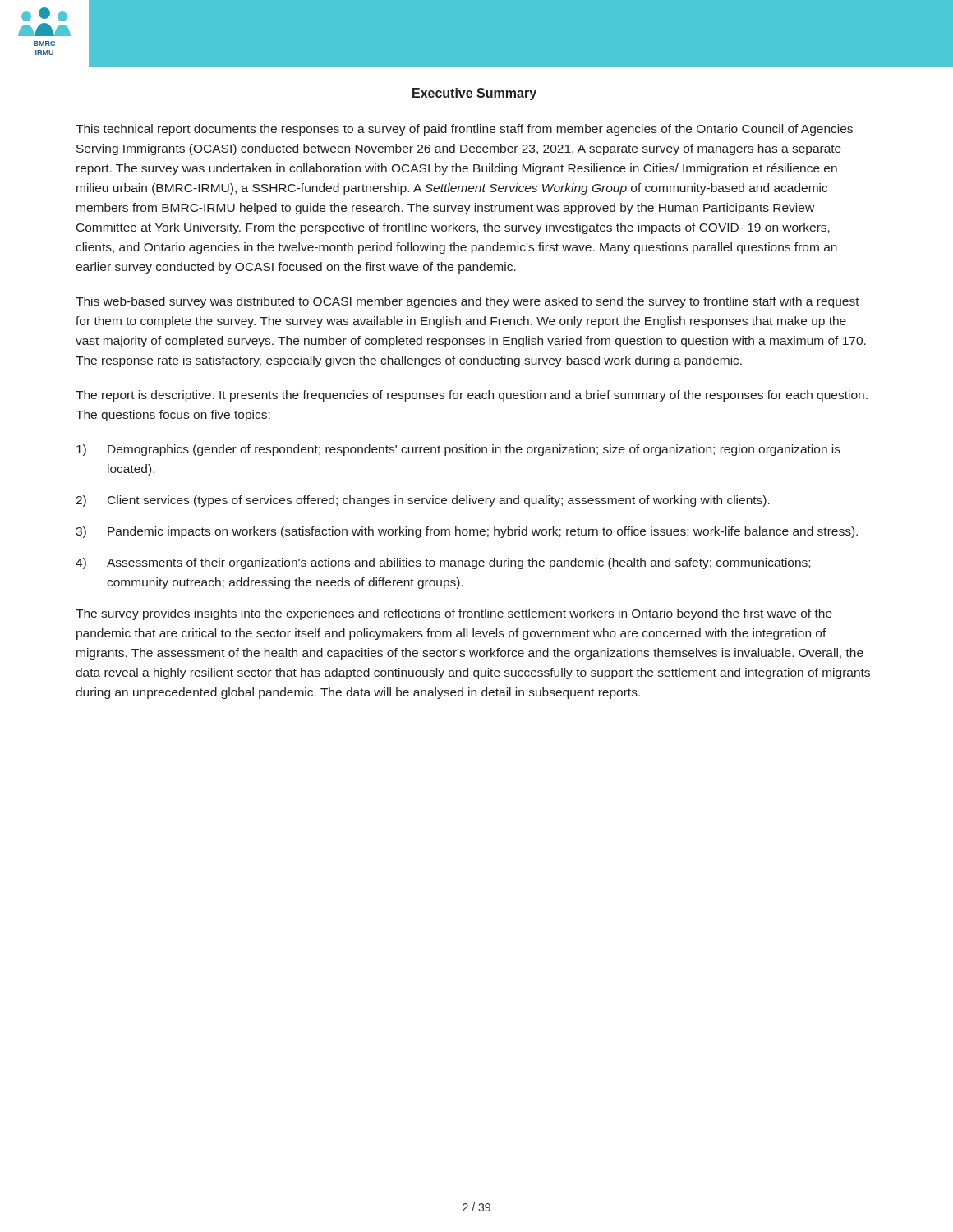The image size is (953, 1232).
Task: Locate the passage starting "The survey provides"
Action: click(473, 653)
